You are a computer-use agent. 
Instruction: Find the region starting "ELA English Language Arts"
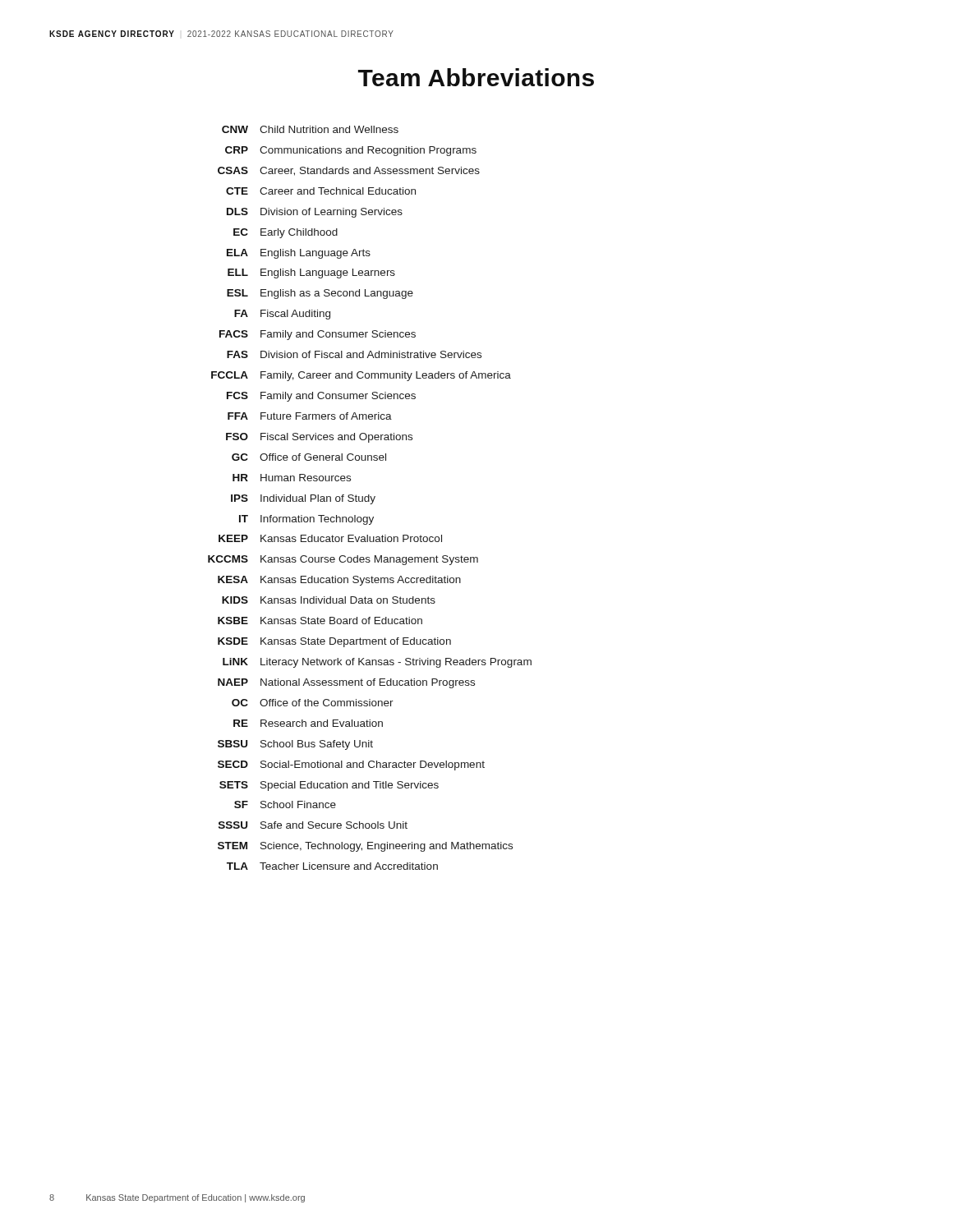[x=276, y=253]
